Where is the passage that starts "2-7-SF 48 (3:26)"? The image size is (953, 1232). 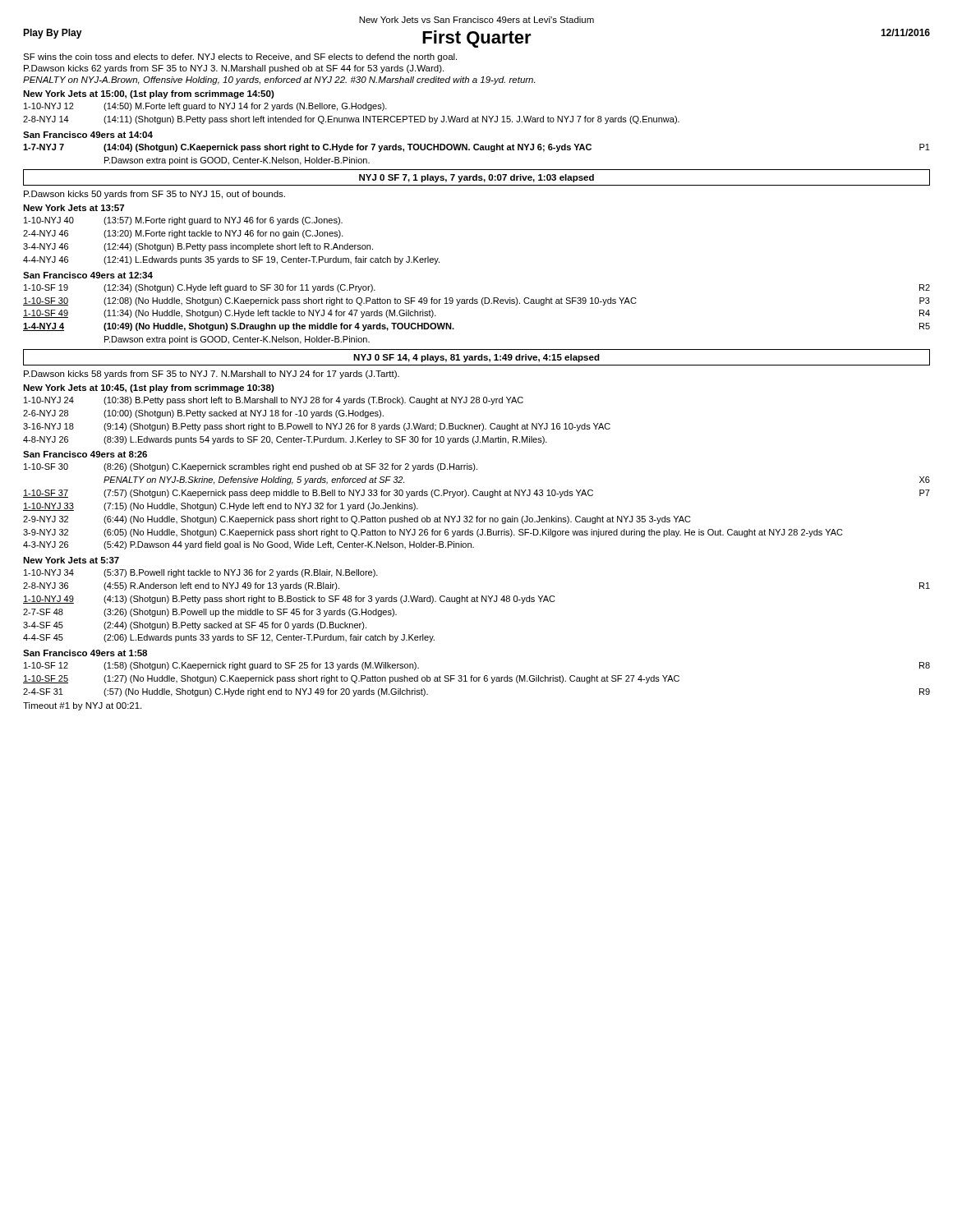(476, 612)
